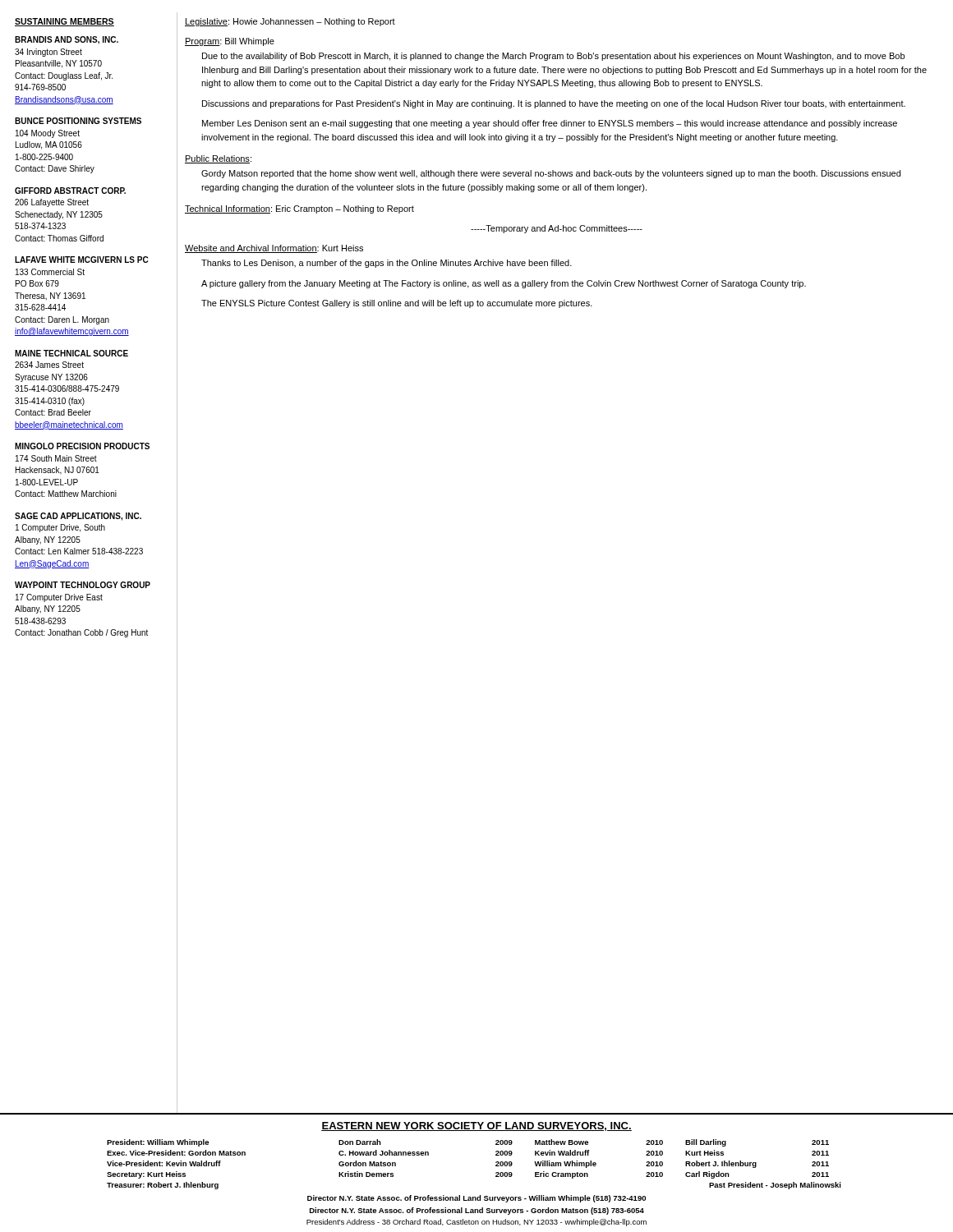Click the passage that begins "MAINE TECHNICAL SOURCE 2634 James"
953x1232 pixels.
(x=95, y=389)
